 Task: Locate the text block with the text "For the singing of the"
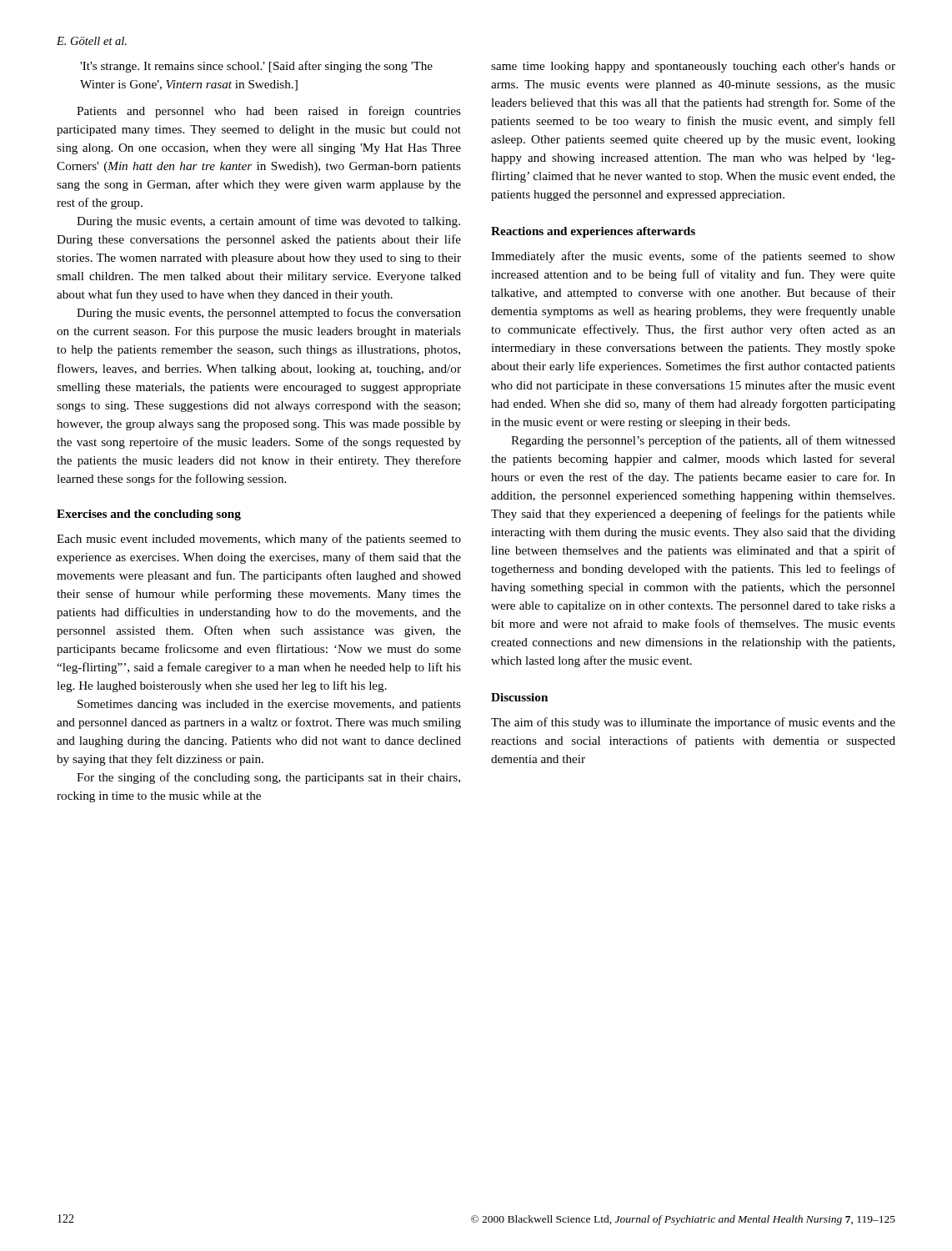tap(259, 787)
